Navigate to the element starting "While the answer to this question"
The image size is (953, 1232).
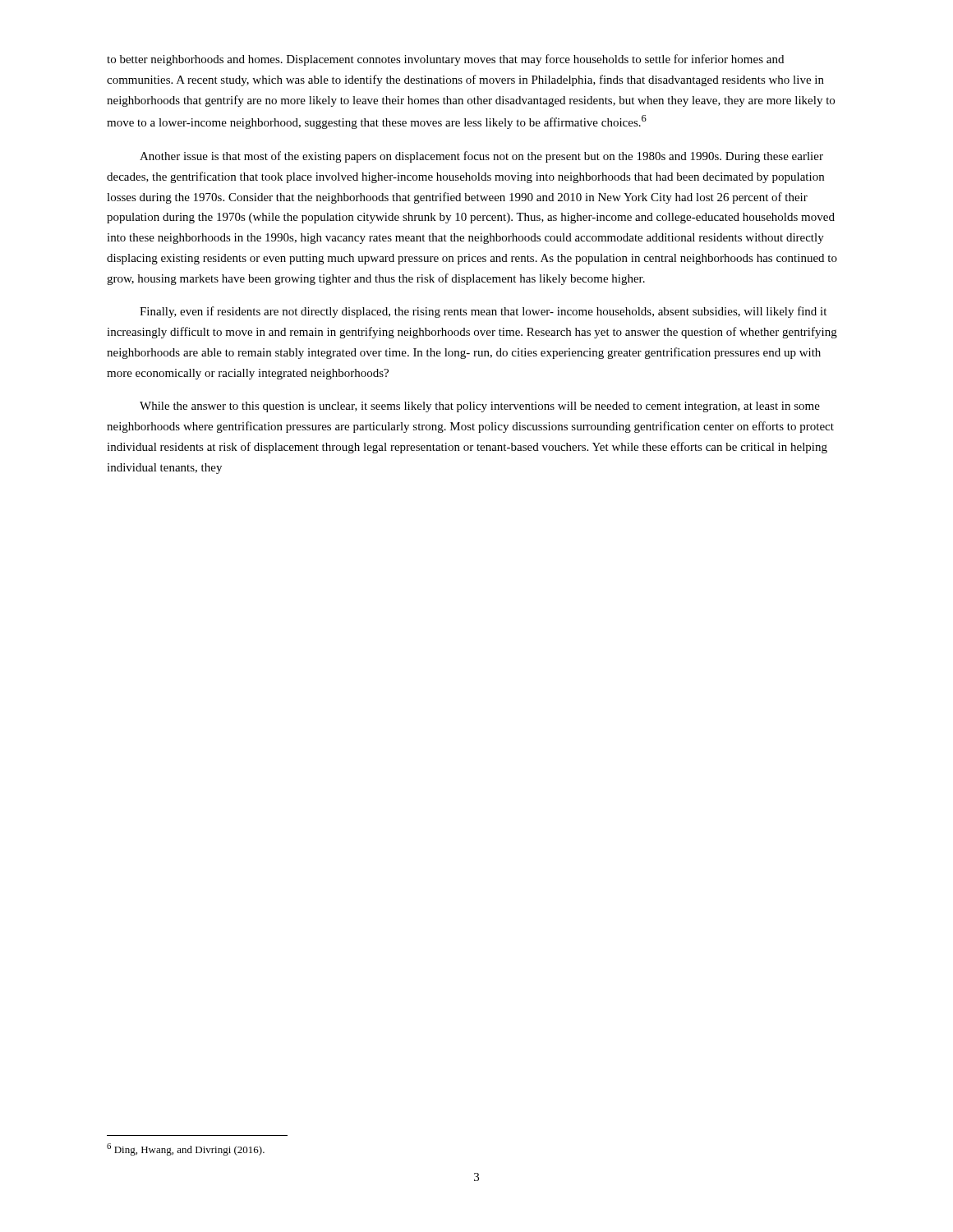tap(470, 436)
